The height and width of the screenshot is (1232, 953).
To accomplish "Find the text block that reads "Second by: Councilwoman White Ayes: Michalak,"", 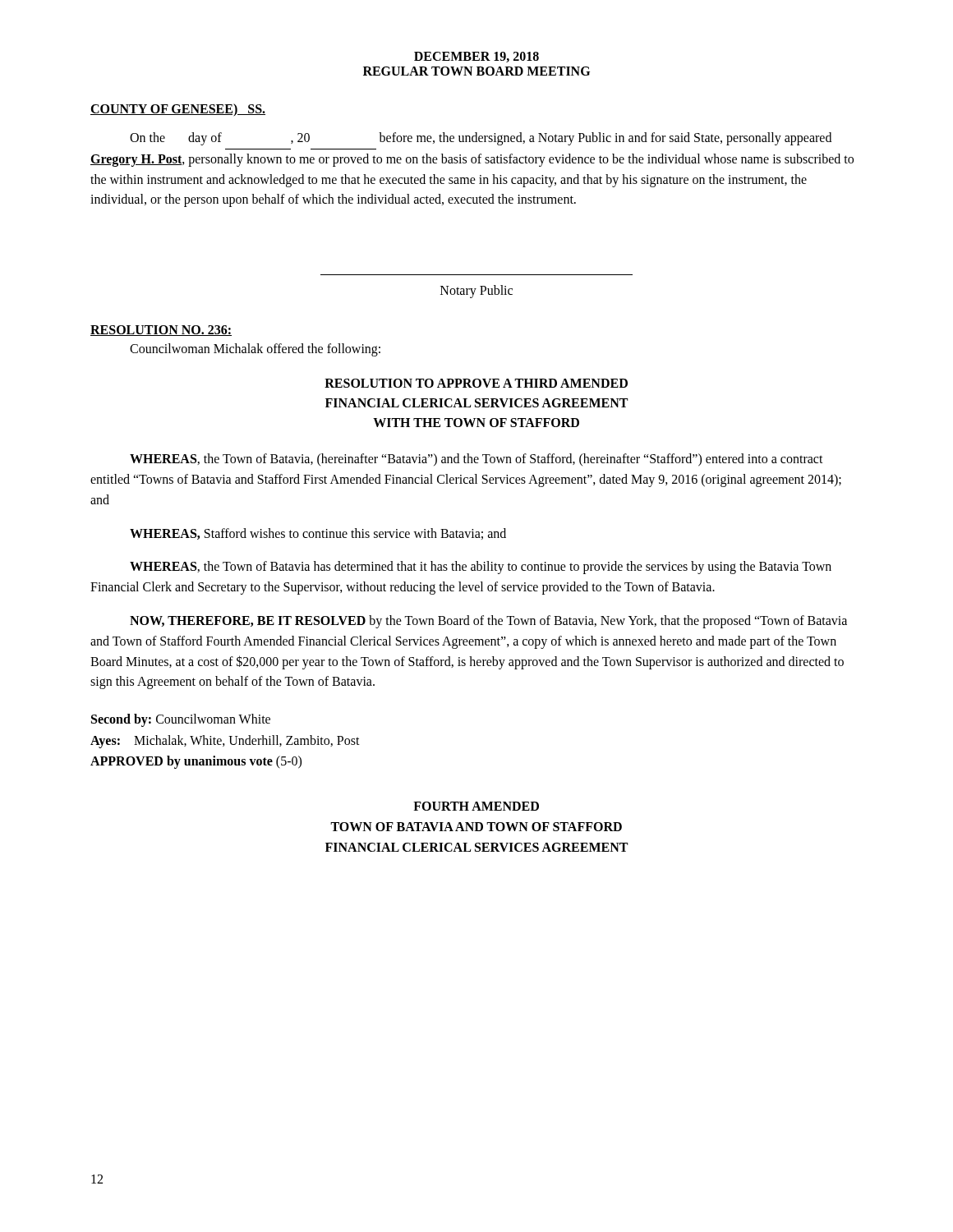I will coord(181,720).
